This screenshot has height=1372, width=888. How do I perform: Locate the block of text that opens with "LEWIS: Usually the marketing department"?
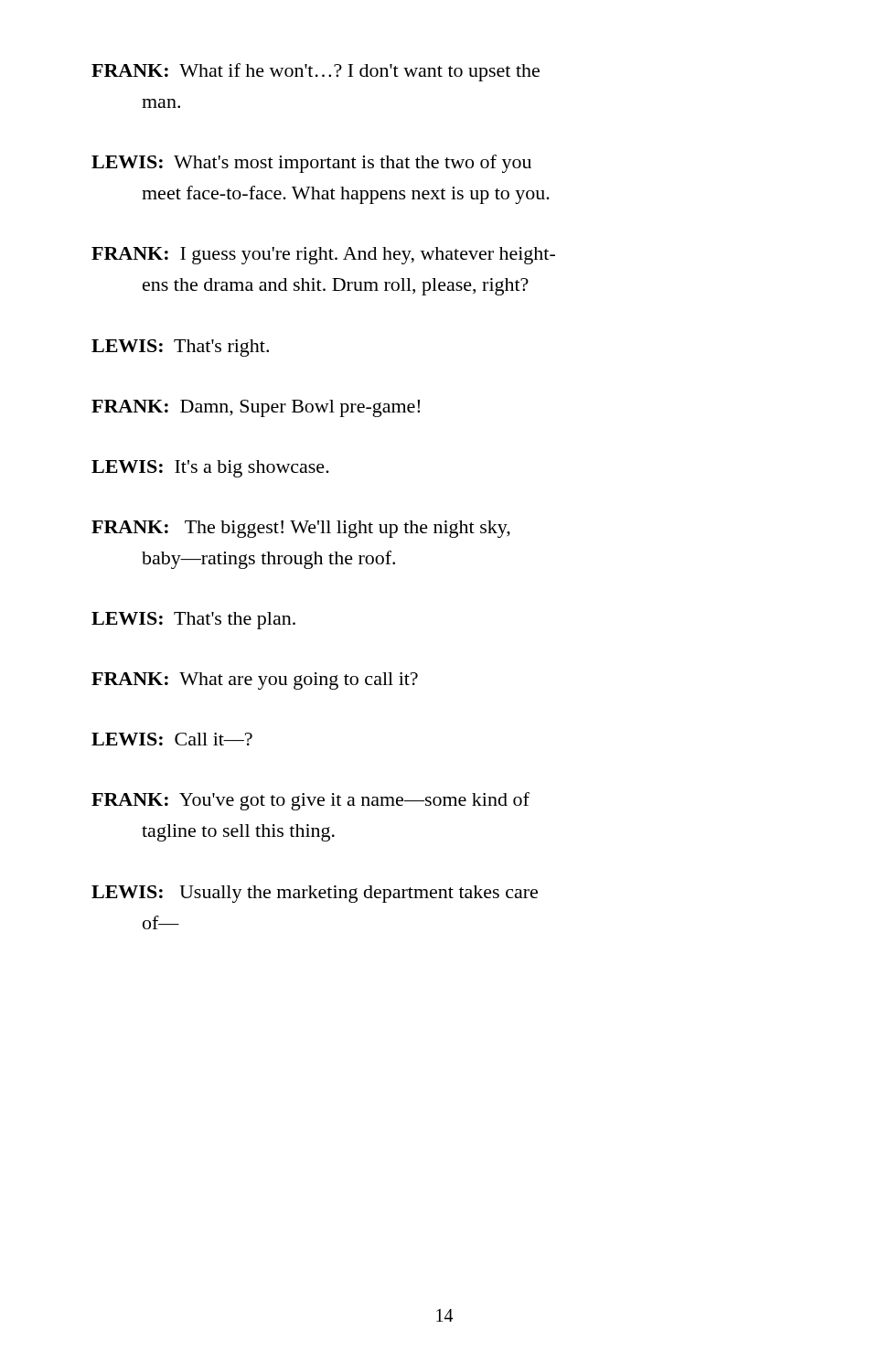pos(315,906)
